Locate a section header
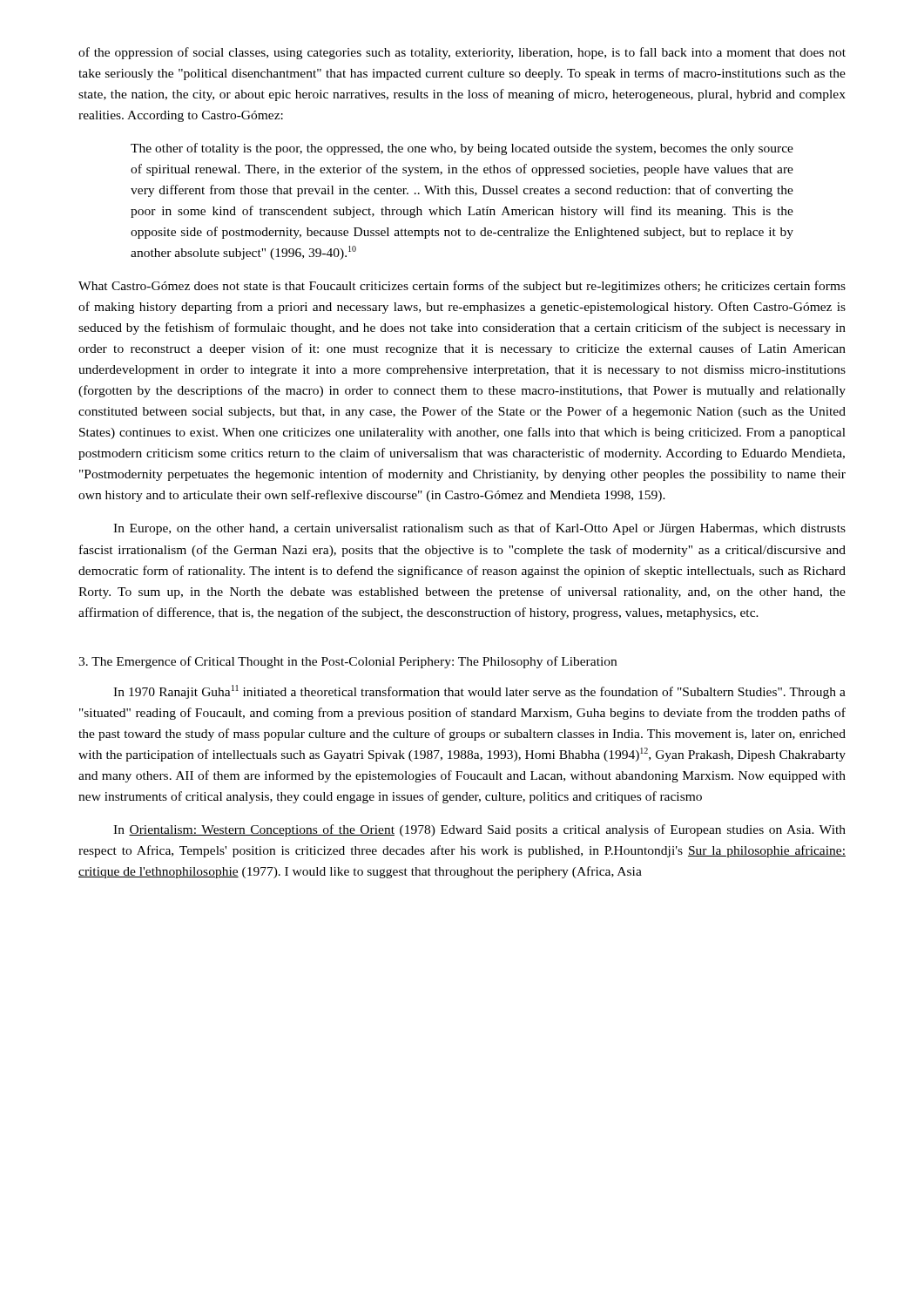The image size is (924, 1307). point(462,661)
